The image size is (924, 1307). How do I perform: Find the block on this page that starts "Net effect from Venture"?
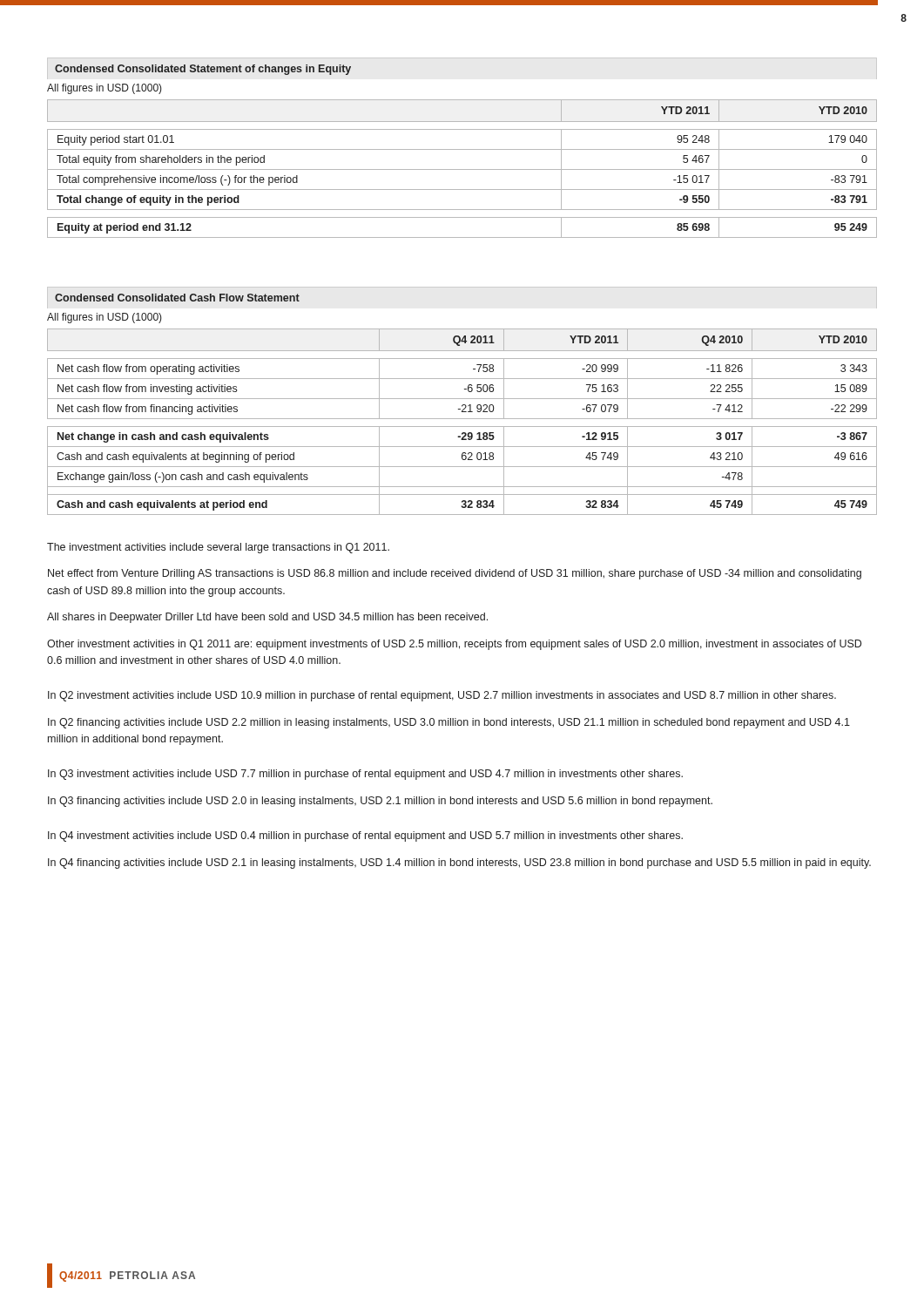tap(454, 582)
